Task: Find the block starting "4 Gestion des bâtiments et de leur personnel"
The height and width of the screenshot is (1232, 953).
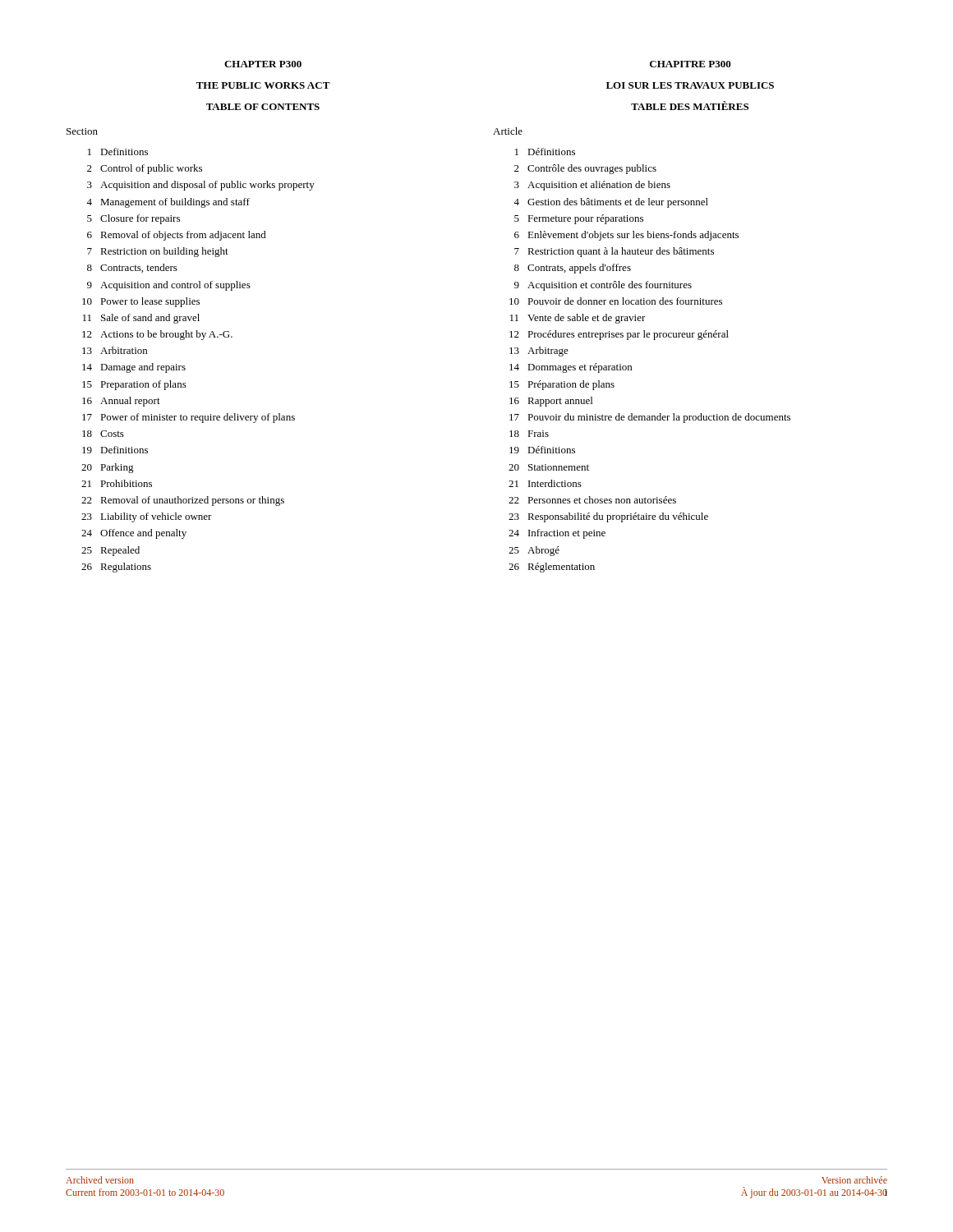Action: click(x=690, y=202)
